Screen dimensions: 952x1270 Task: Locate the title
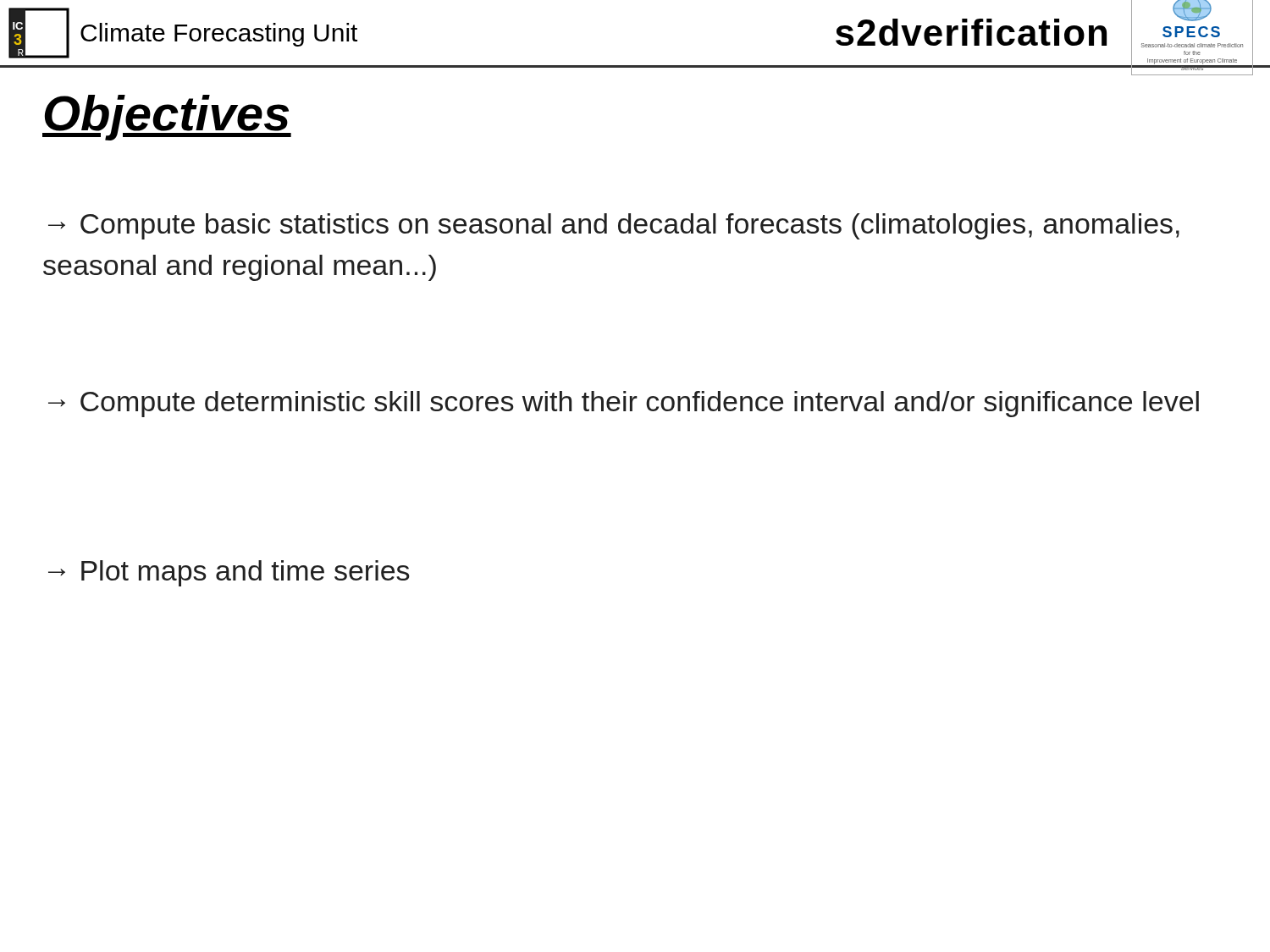coord(166,113)
